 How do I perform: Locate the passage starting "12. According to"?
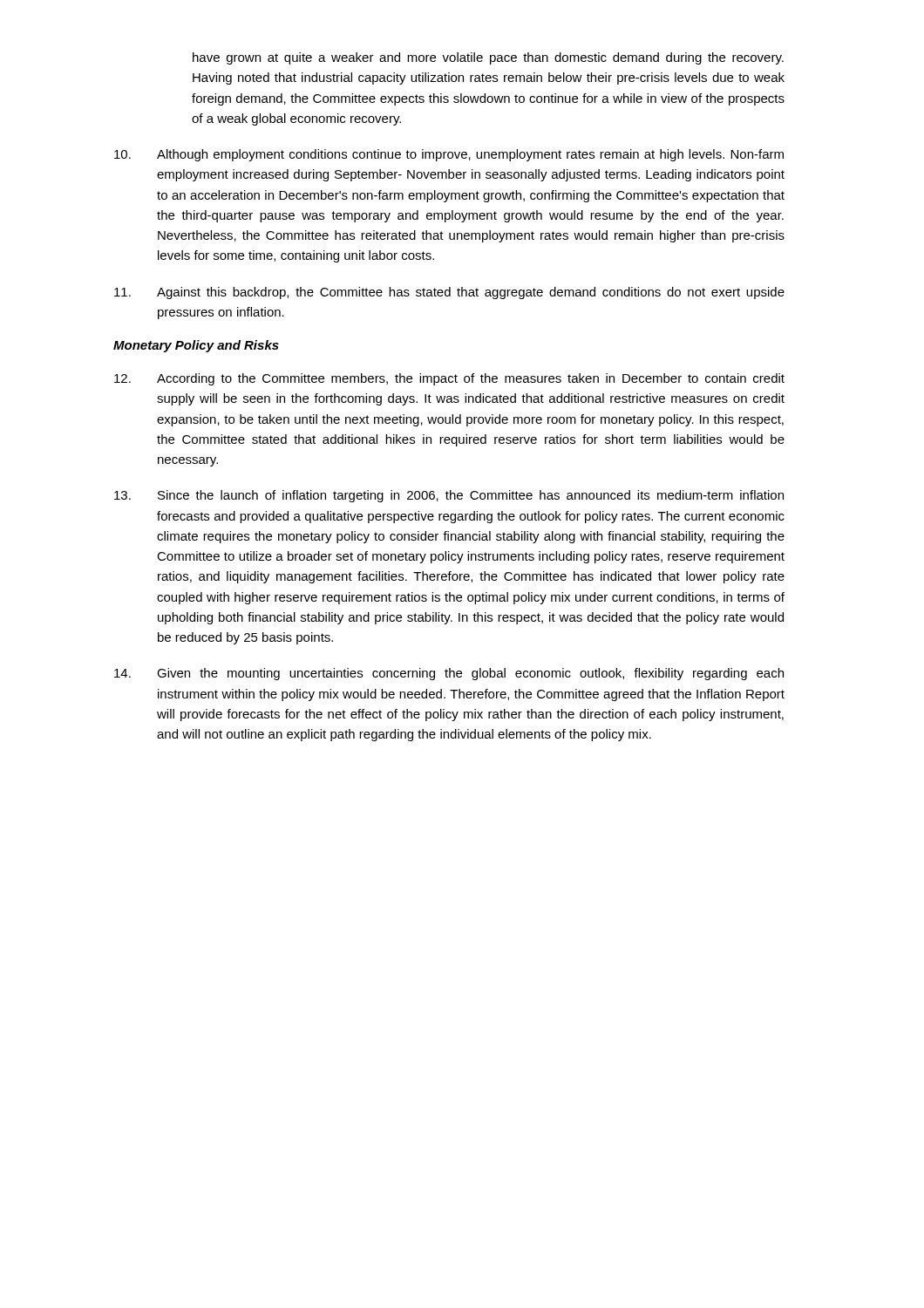(462, 419)
